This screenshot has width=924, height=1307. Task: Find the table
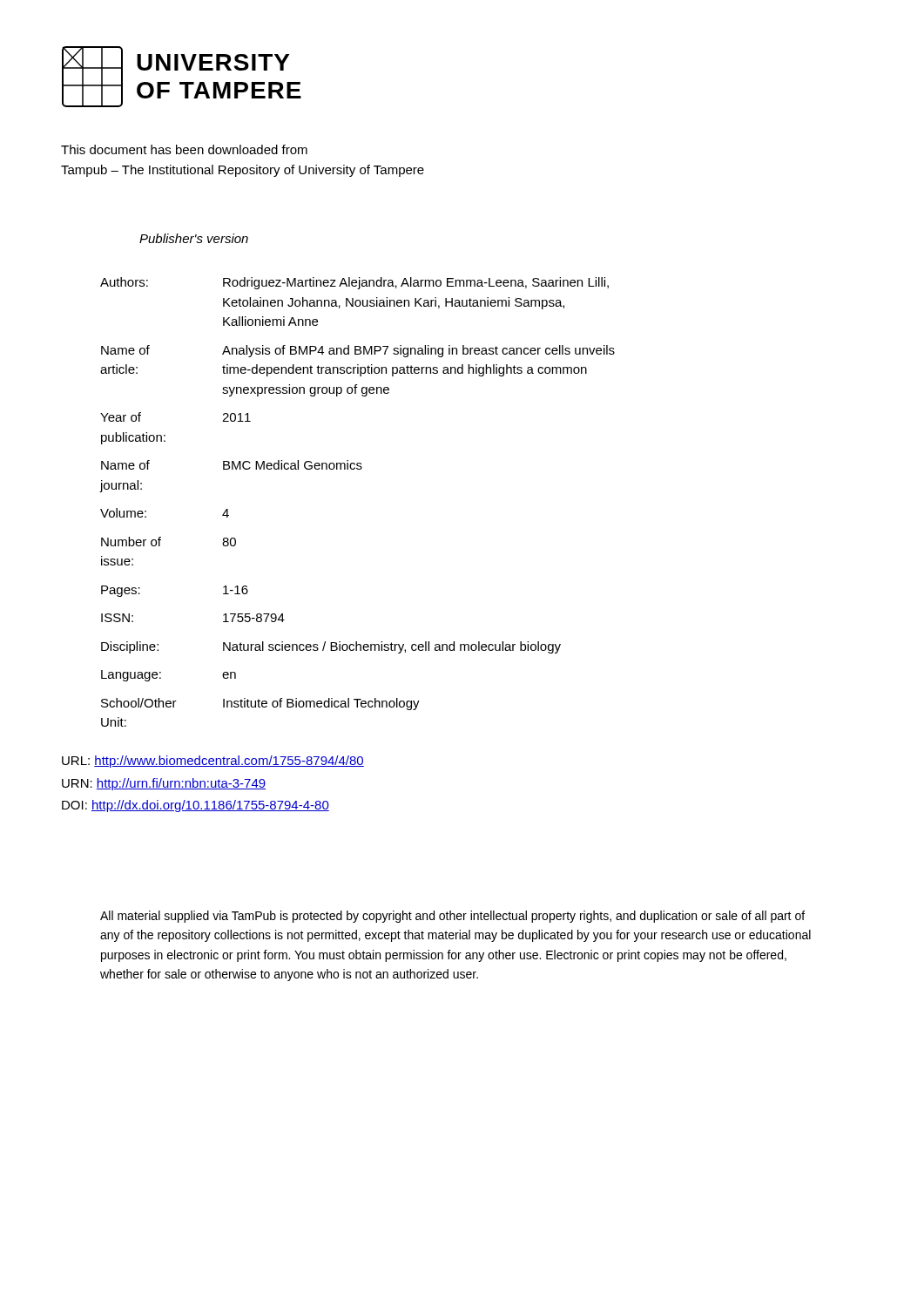point(462,503)
